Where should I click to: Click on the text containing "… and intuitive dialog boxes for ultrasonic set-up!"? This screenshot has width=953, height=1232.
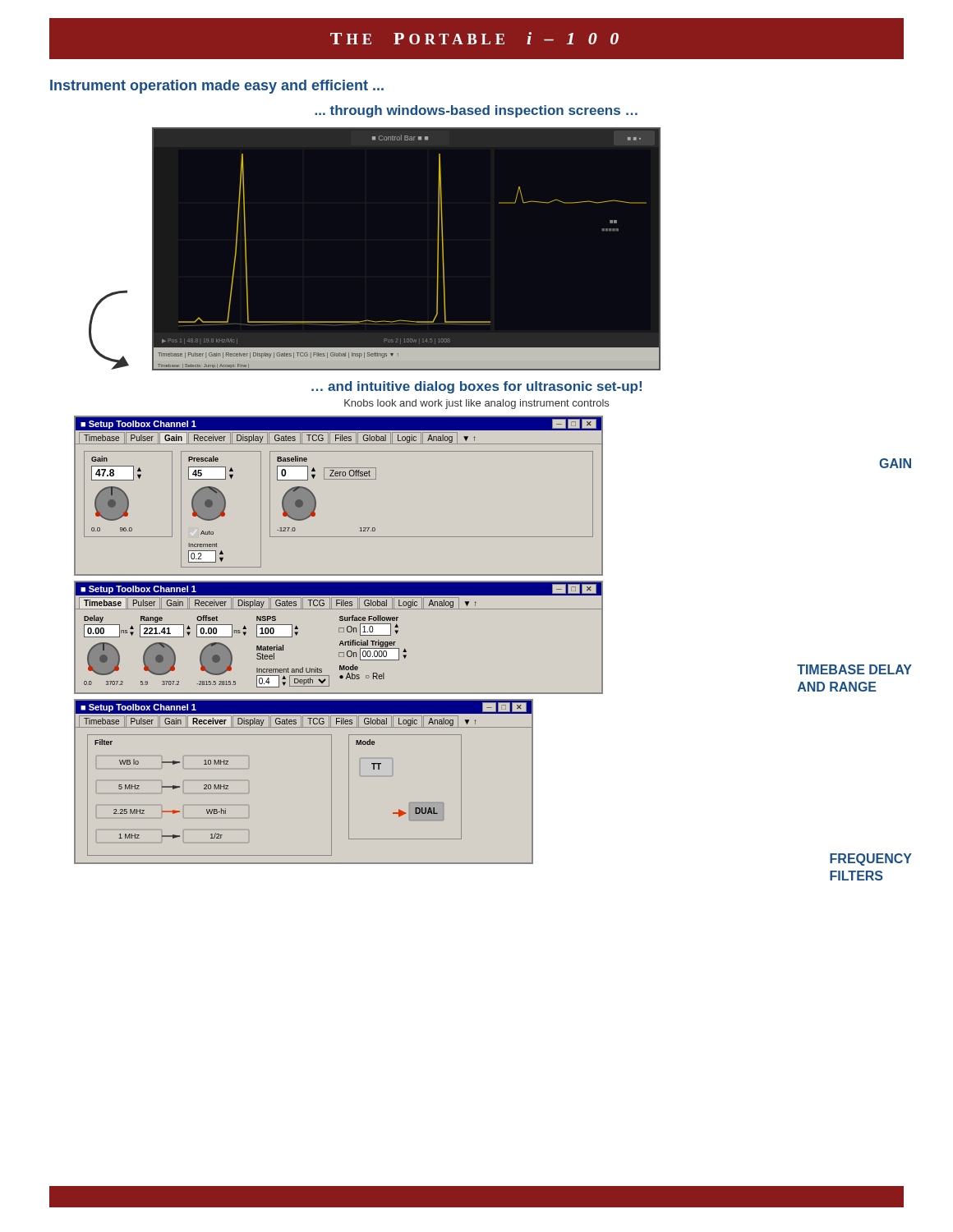476,386
